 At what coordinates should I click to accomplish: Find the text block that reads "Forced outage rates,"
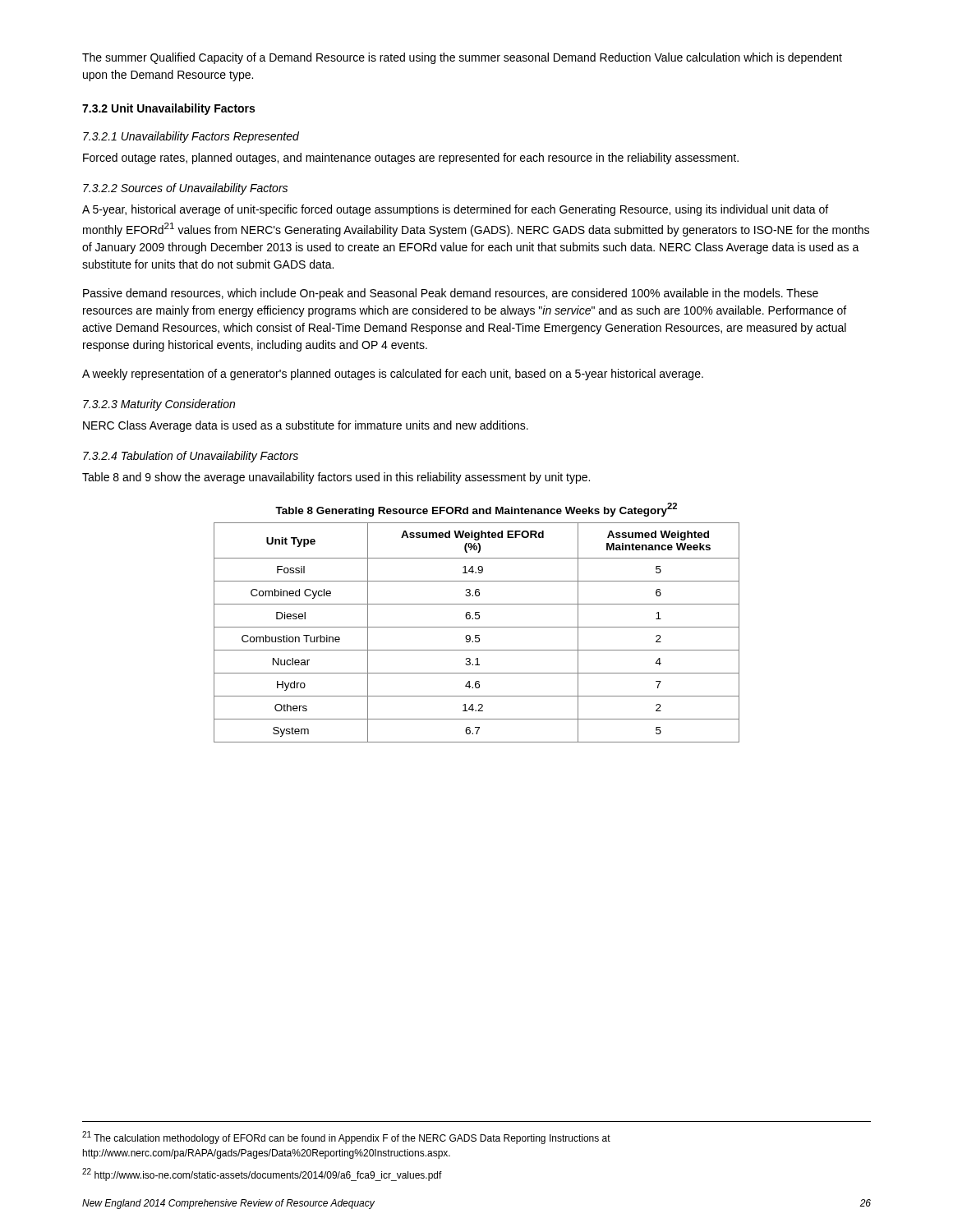click(x=411, y=158)
